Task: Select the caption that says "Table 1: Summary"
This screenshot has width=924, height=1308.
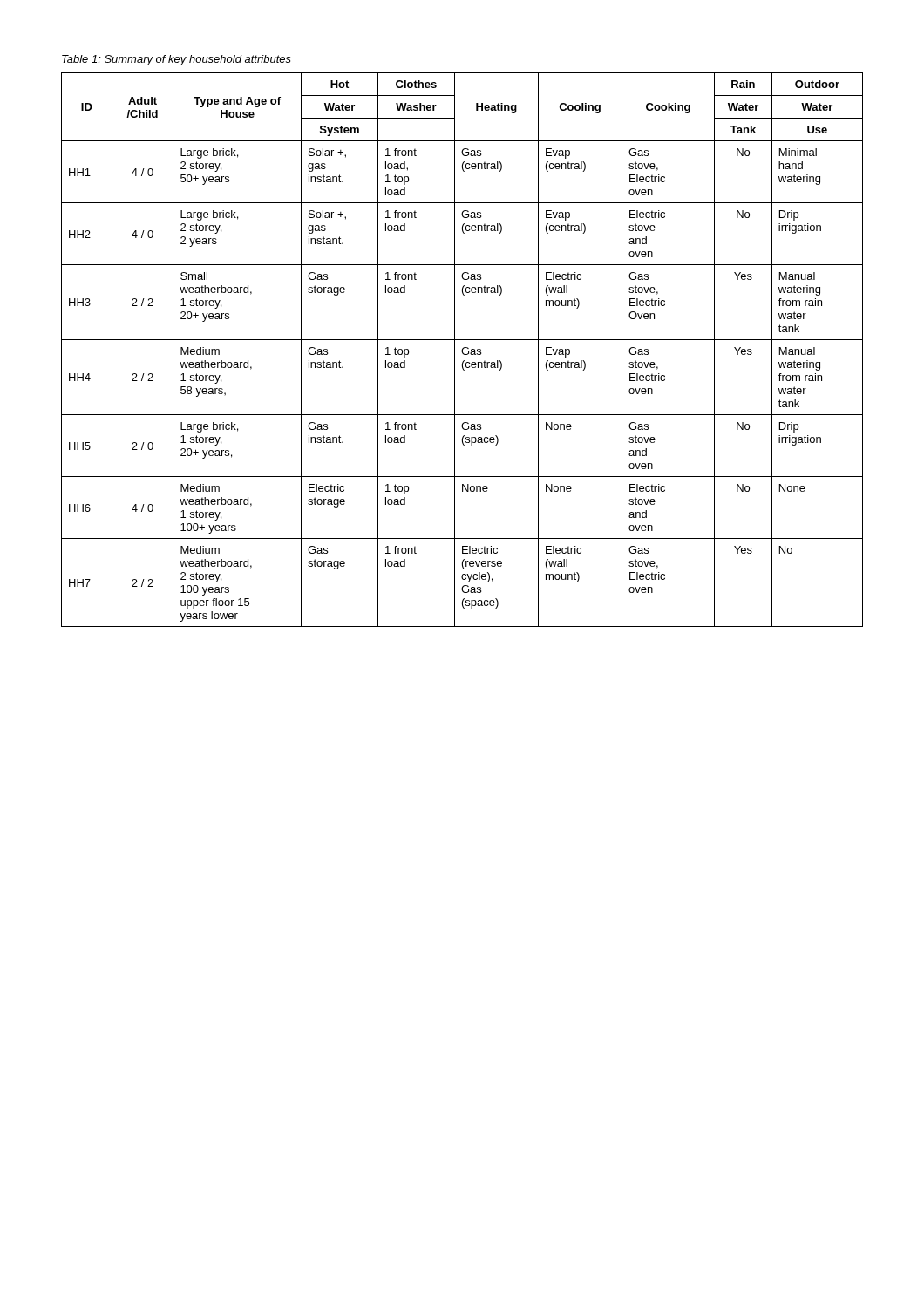Action: point(176,59)
